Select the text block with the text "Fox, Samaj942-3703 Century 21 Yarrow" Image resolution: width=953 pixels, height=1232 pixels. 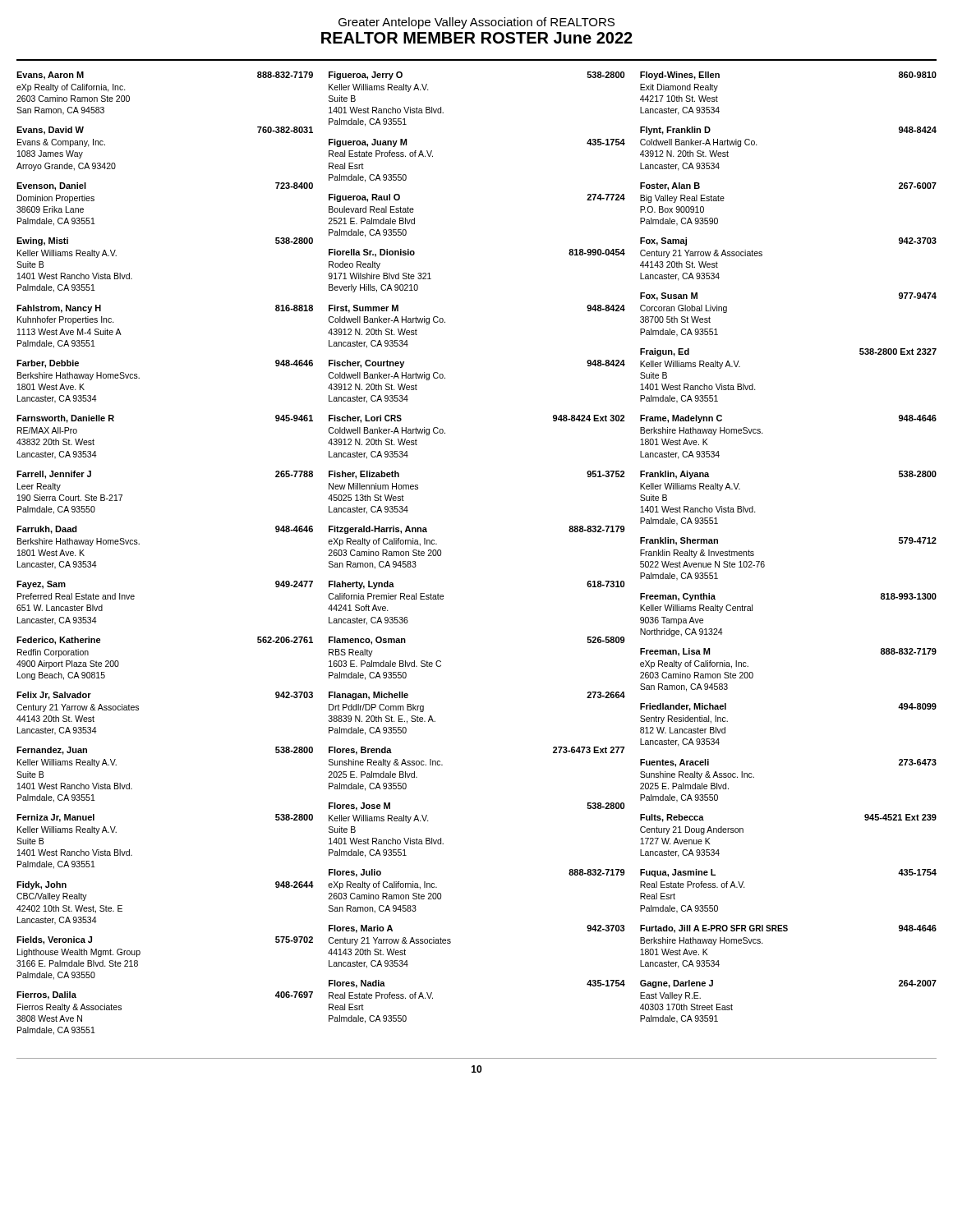[x=663, y=241]
